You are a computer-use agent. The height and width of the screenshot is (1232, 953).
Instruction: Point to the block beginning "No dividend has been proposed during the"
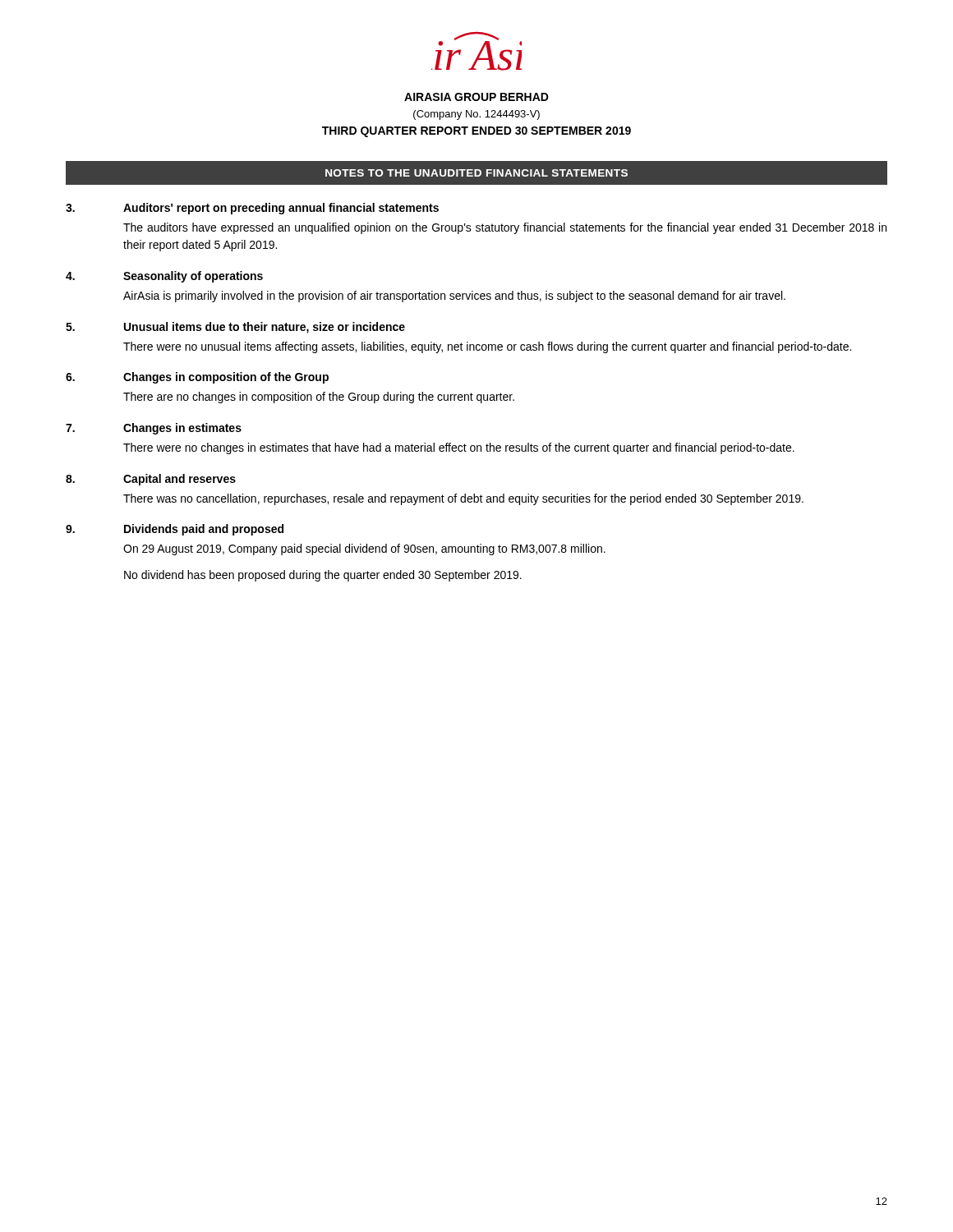323,575
